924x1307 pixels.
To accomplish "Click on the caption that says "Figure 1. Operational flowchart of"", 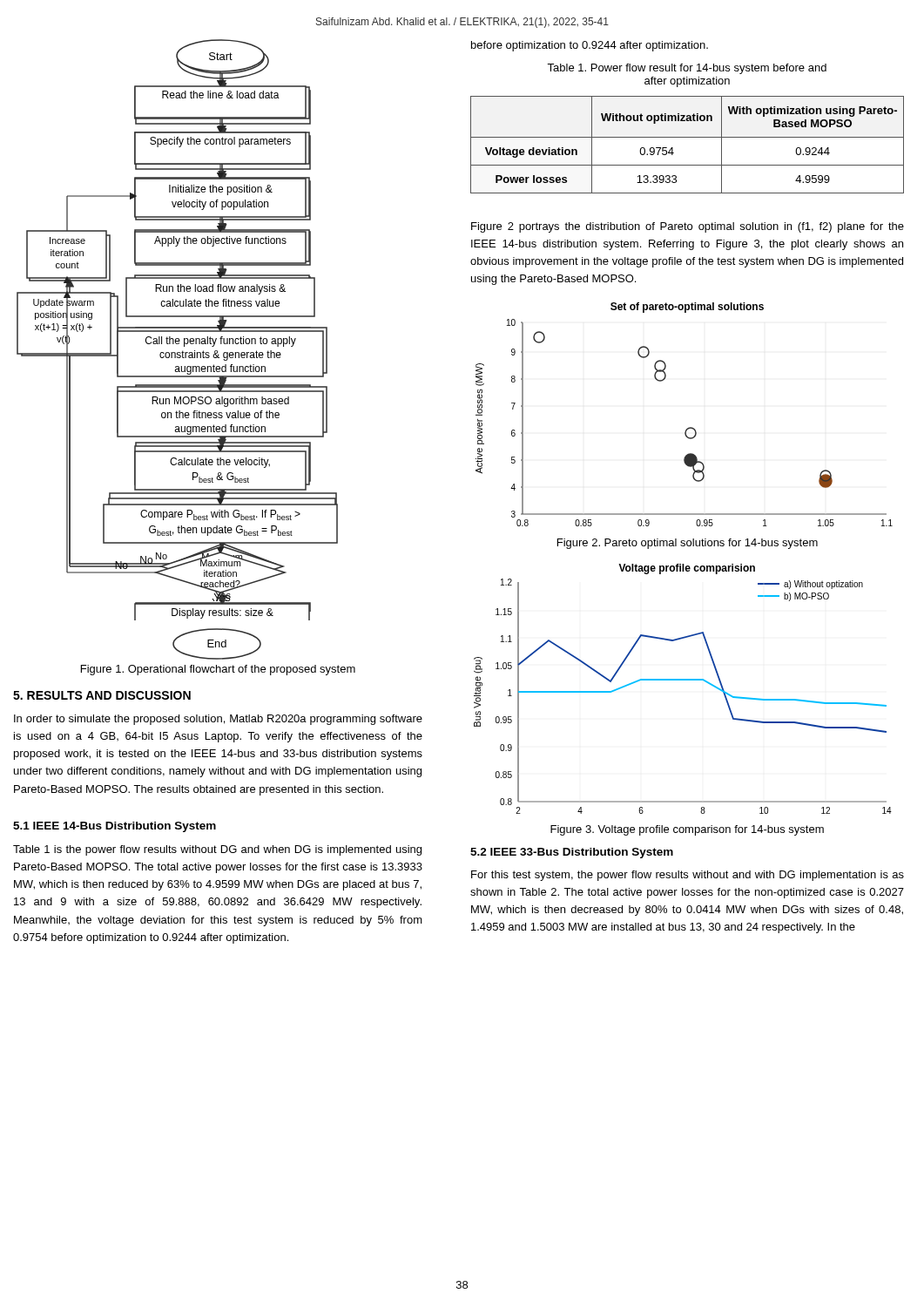I will pos(218,669).
